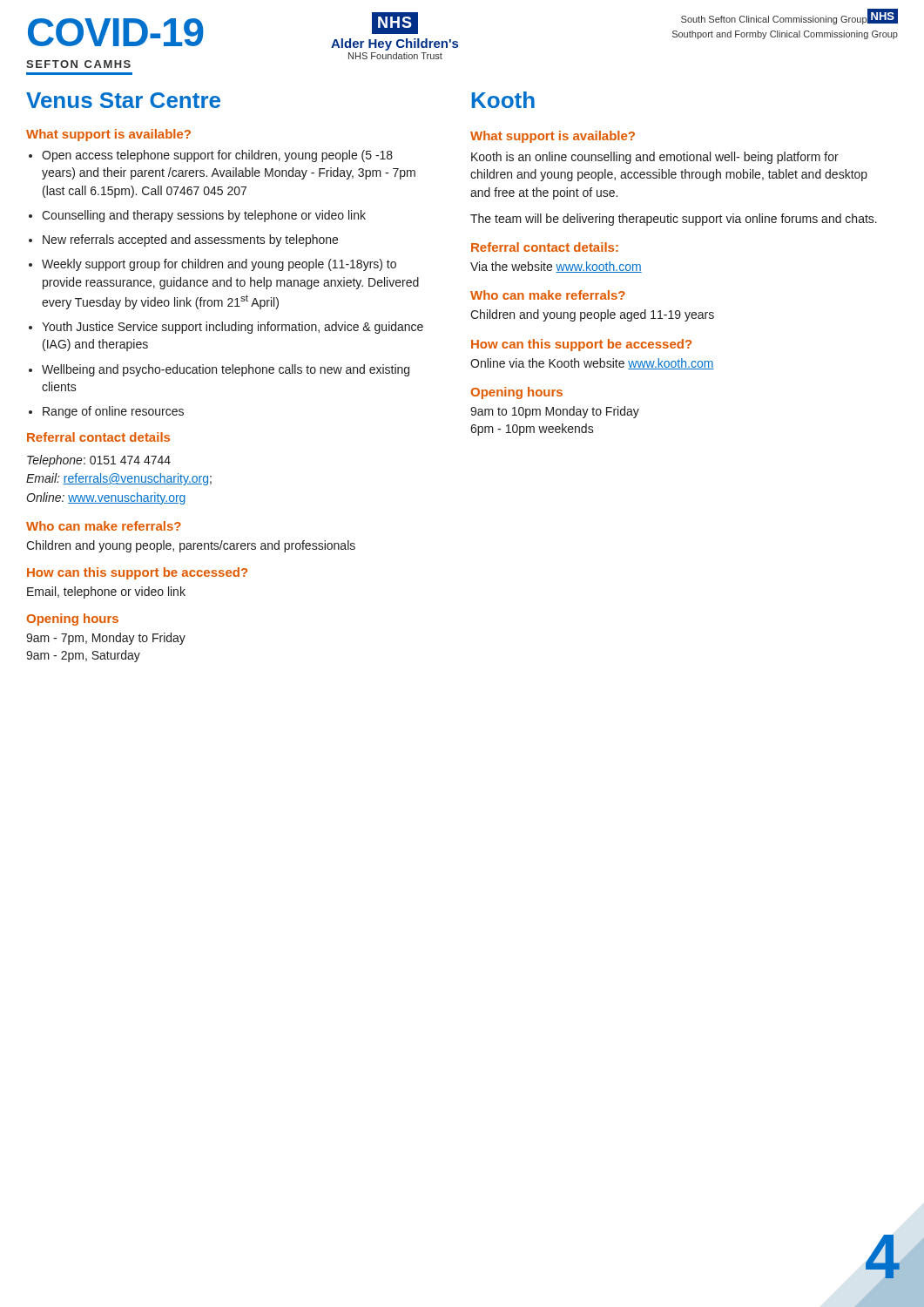Navigate to the passage starting "Via the website www.kooth.com"
Viewport: 924px width, 1307px height.
click(x=556, y=267)
